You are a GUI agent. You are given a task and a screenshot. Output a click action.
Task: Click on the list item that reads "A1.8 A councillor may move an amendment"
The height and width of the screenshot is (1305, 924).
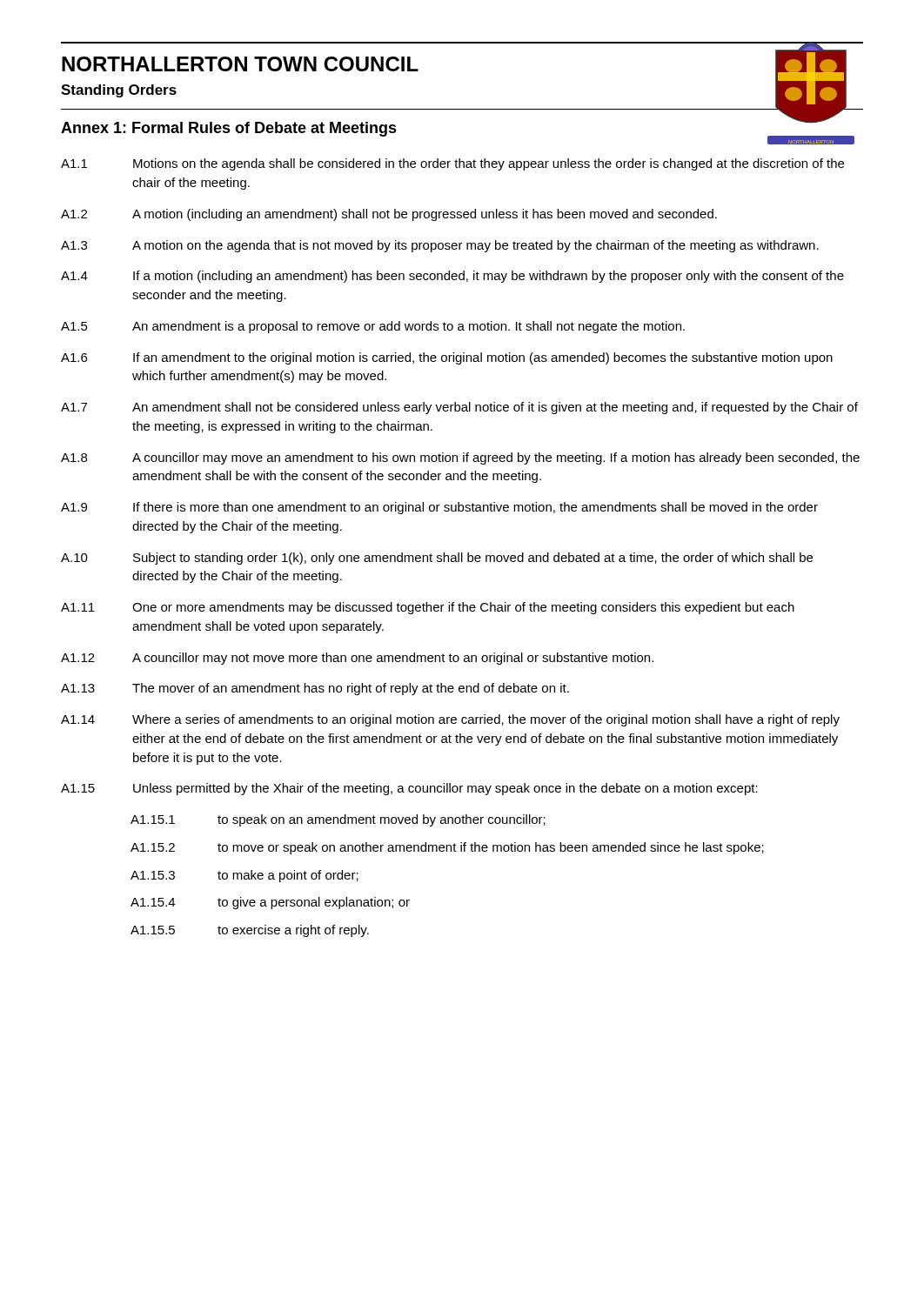pos(462,467)
